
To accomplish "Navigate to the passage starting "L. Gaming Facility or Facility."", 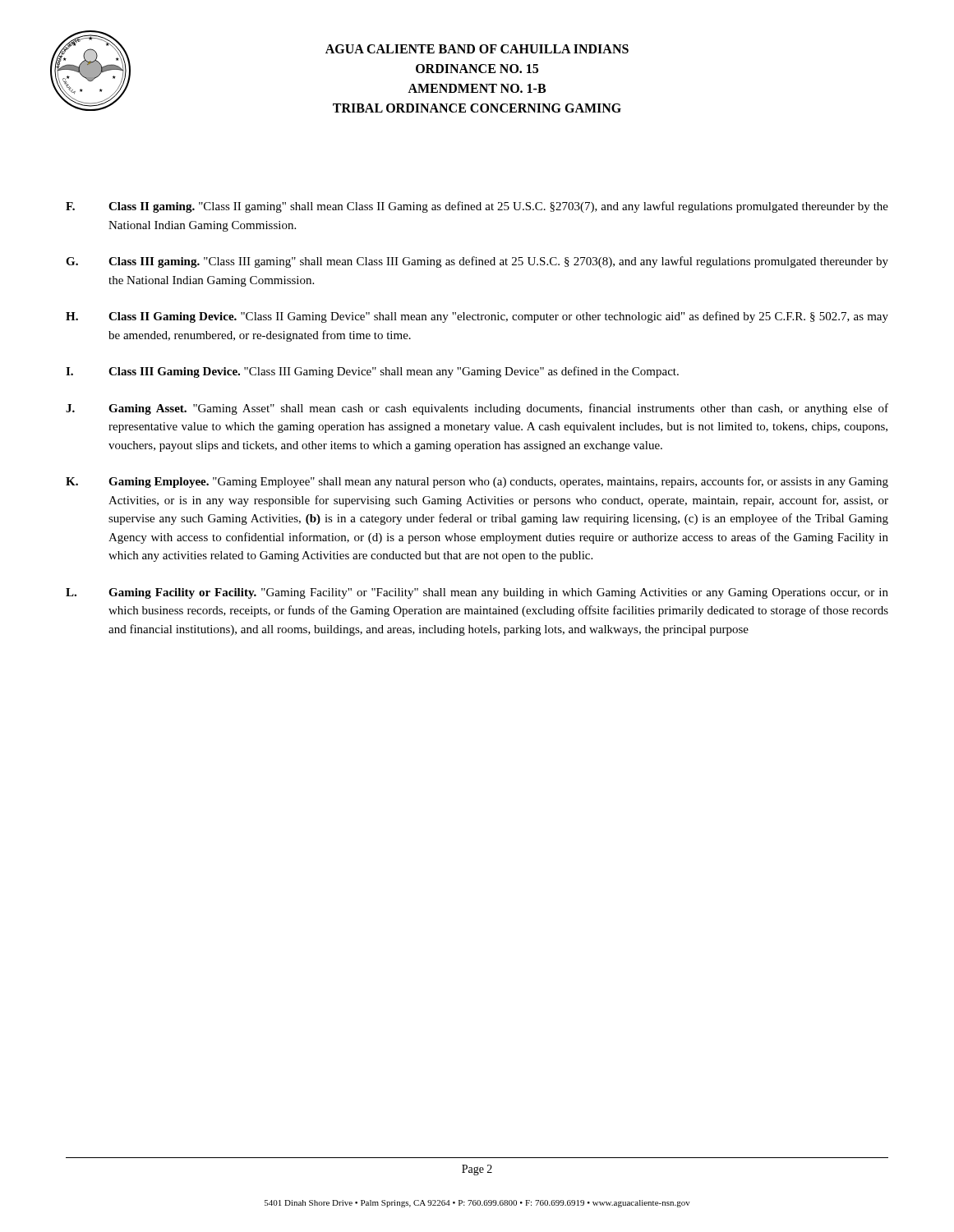I will coord(477,610).
